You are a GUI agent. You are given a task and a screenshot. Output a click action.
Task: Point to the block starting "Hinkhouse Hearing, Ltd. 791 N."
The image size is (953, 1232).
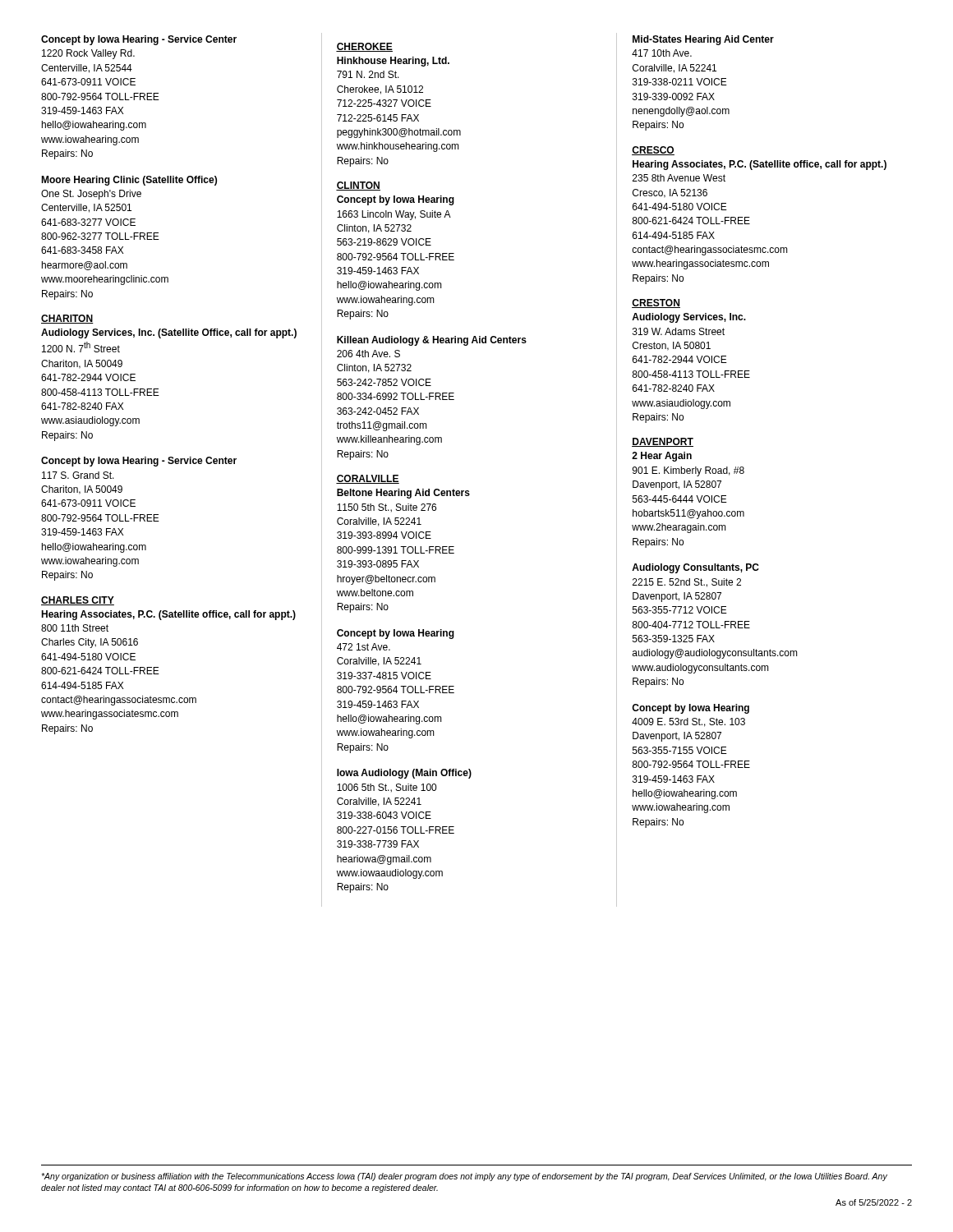pyautogui.click(x=393, y=62)
